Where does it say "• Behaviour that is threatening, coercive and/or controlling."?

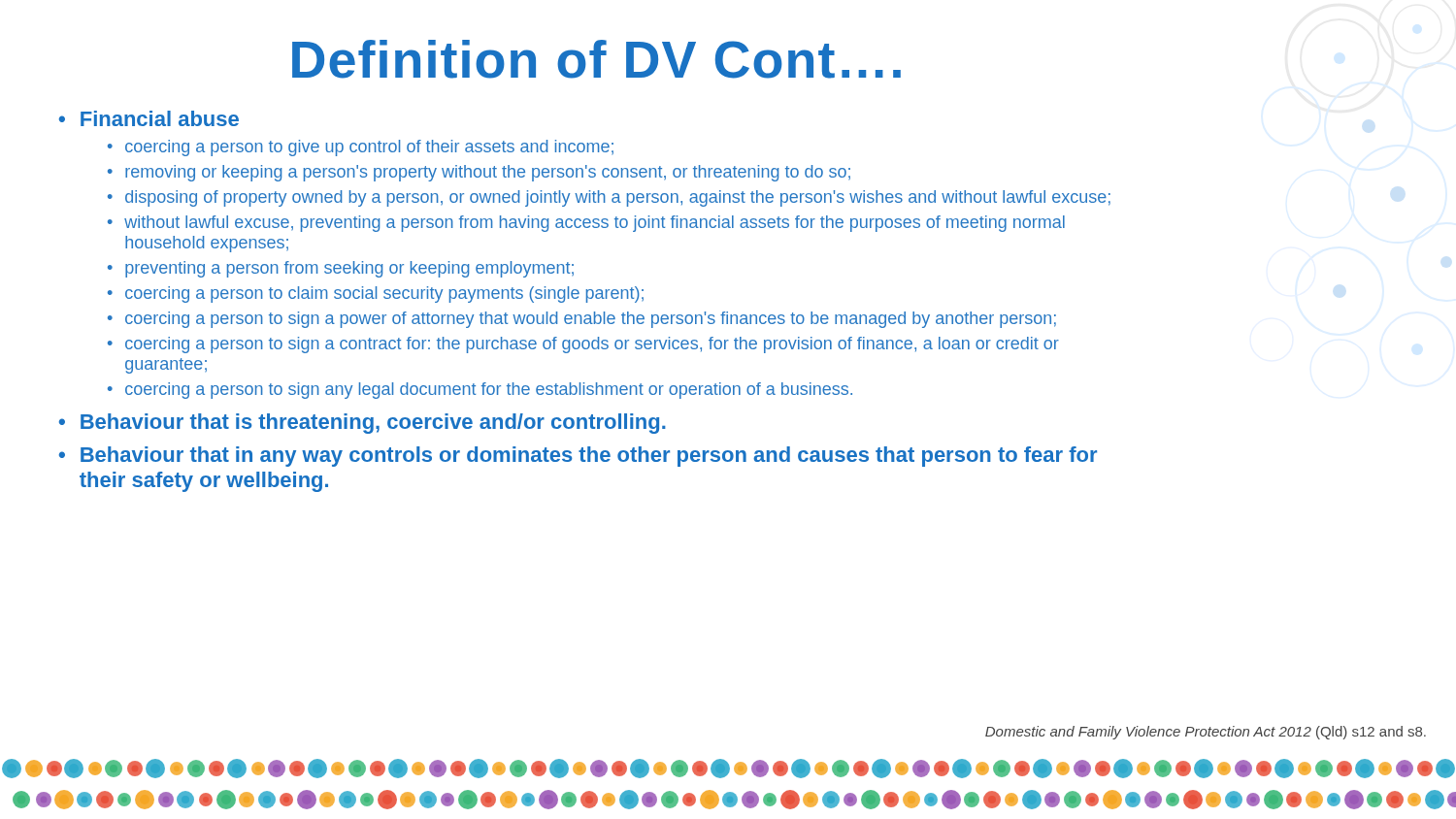[362, 422]
